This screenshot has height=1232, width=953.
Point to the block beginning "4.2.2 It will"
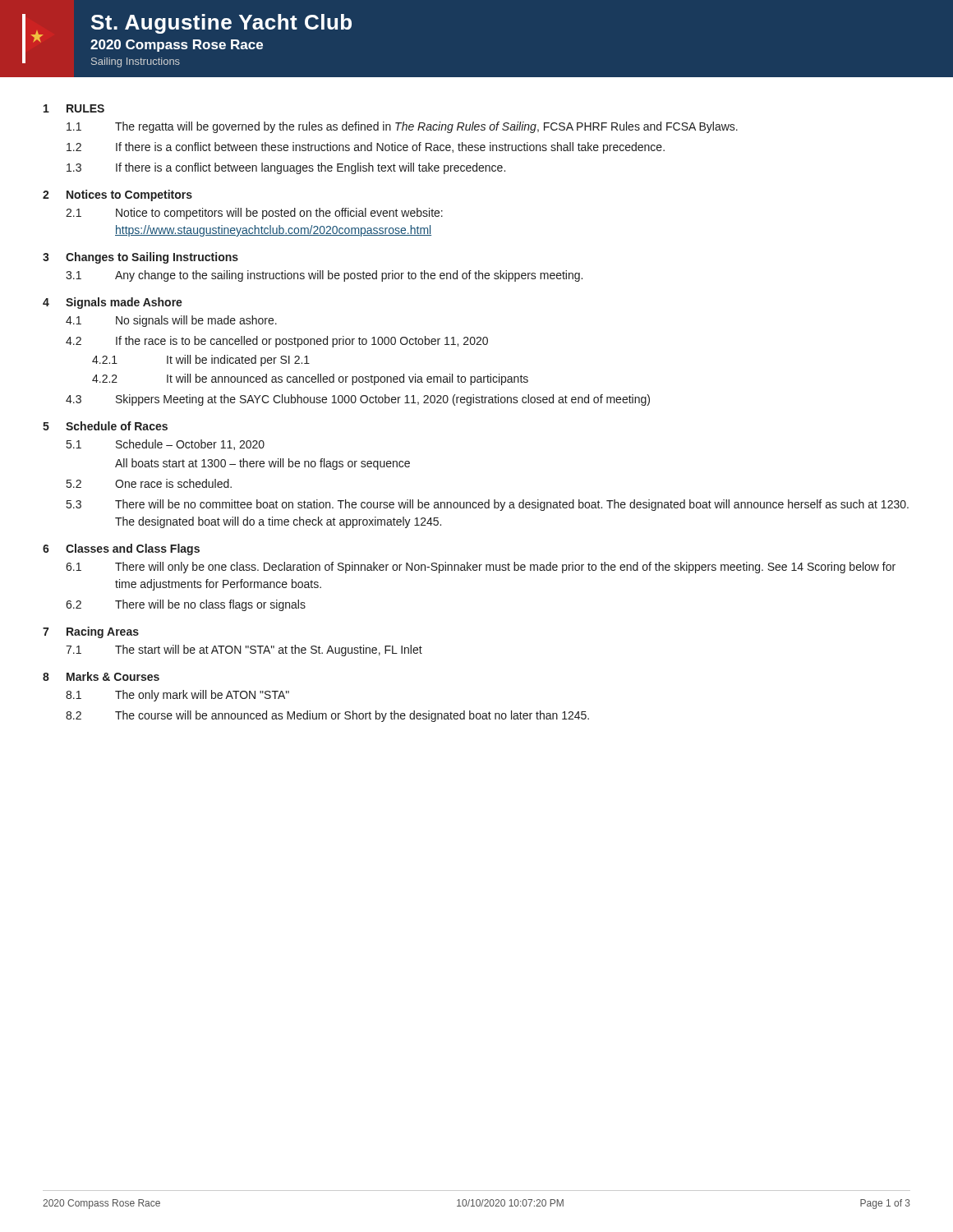pos(476,379)
